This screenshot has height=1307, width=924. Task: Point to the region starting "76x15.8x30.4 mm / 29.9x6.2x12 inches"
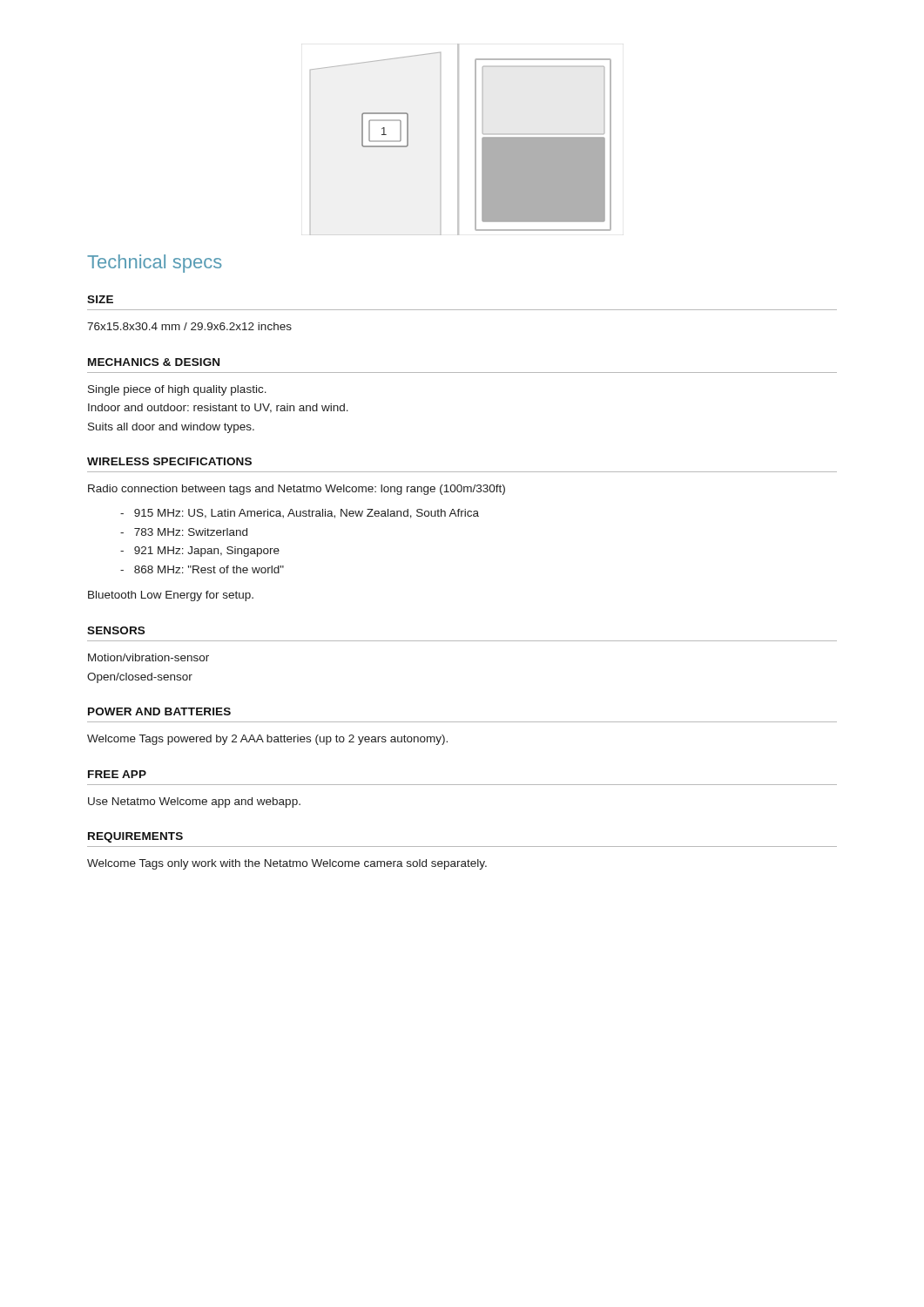tap(189, 326)
